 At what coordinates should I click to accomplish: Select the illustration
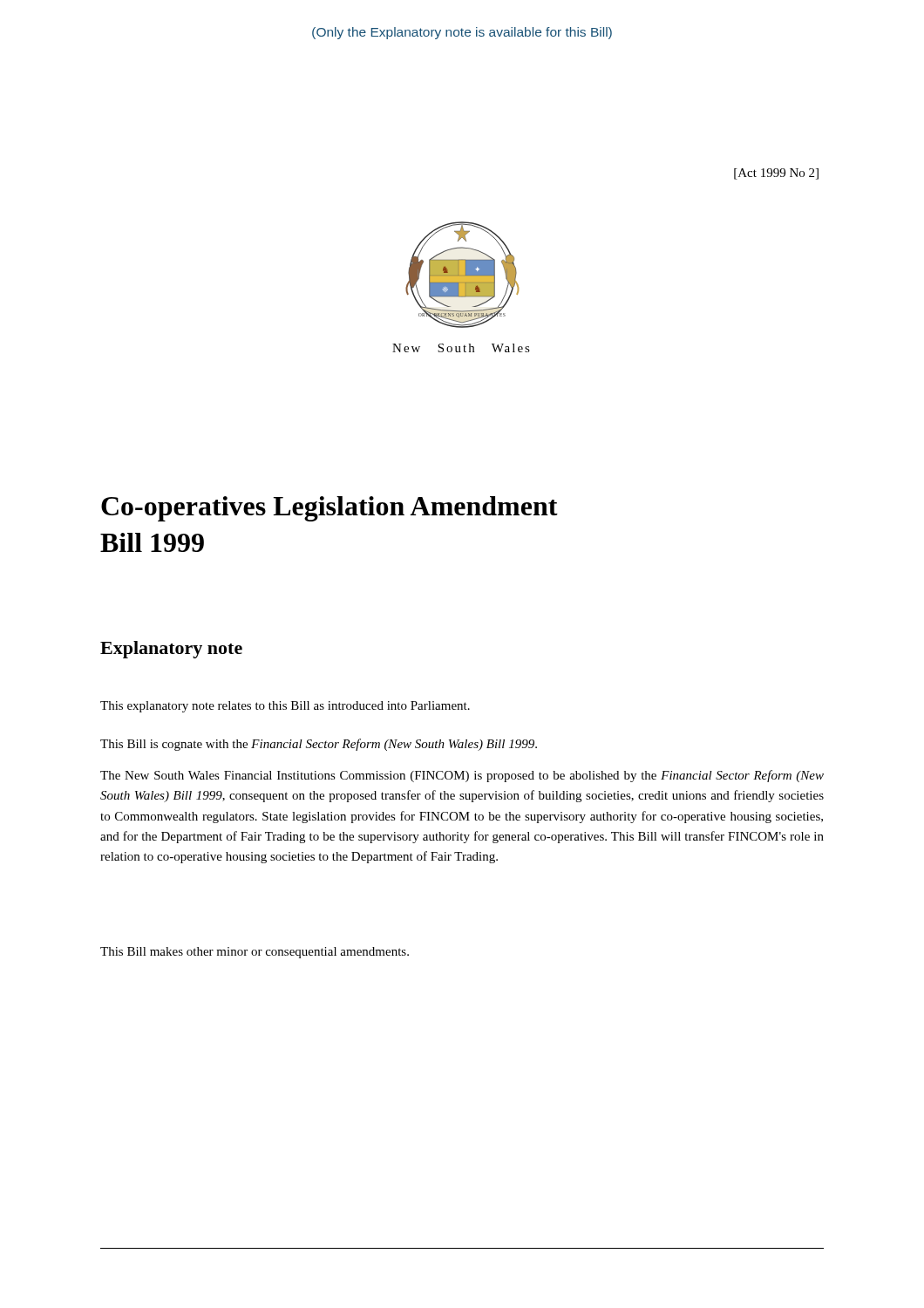tap(462, 283)
